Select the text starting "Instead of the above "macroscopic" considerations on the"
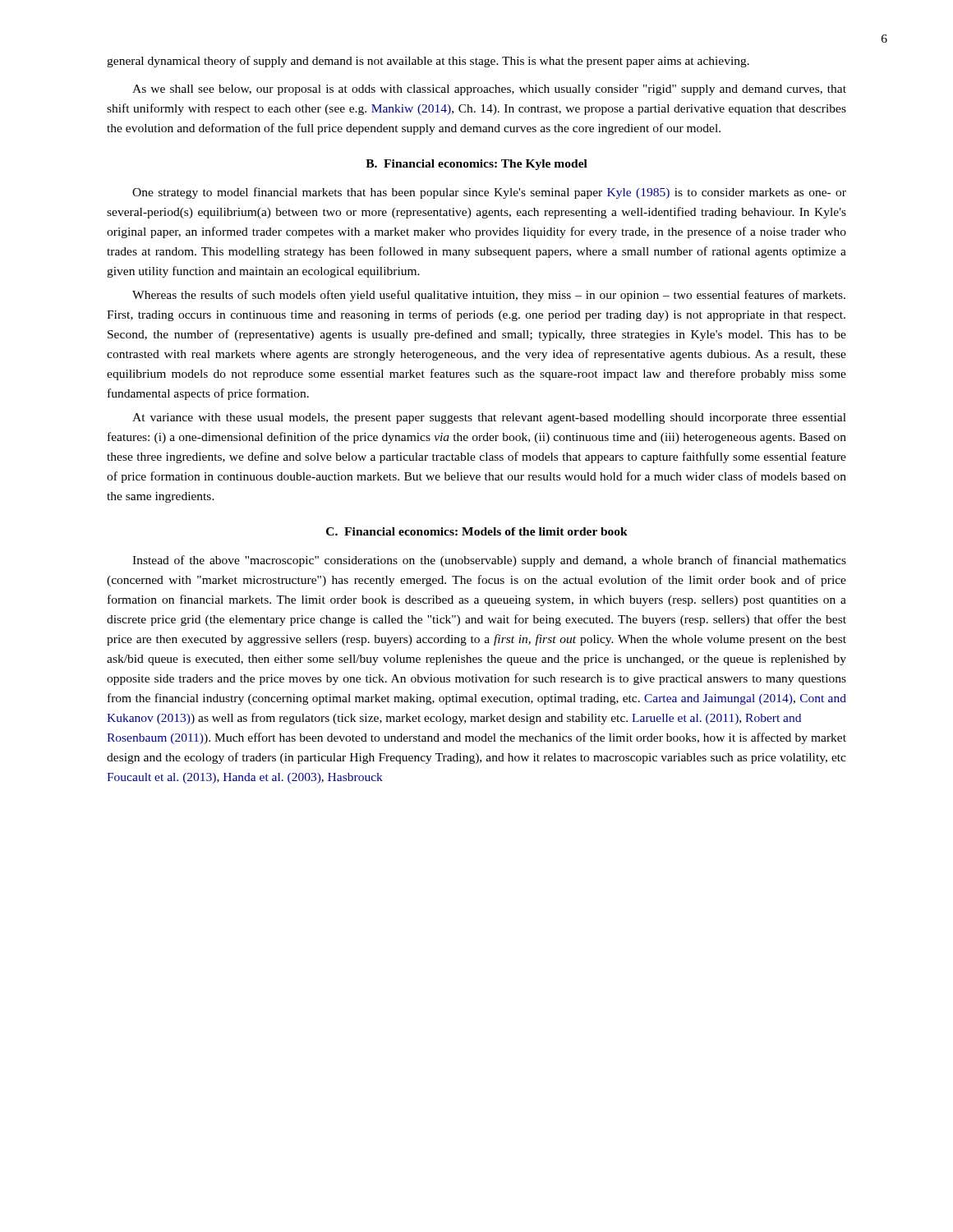Screen dimensions: 1232x953 [476, 668]
